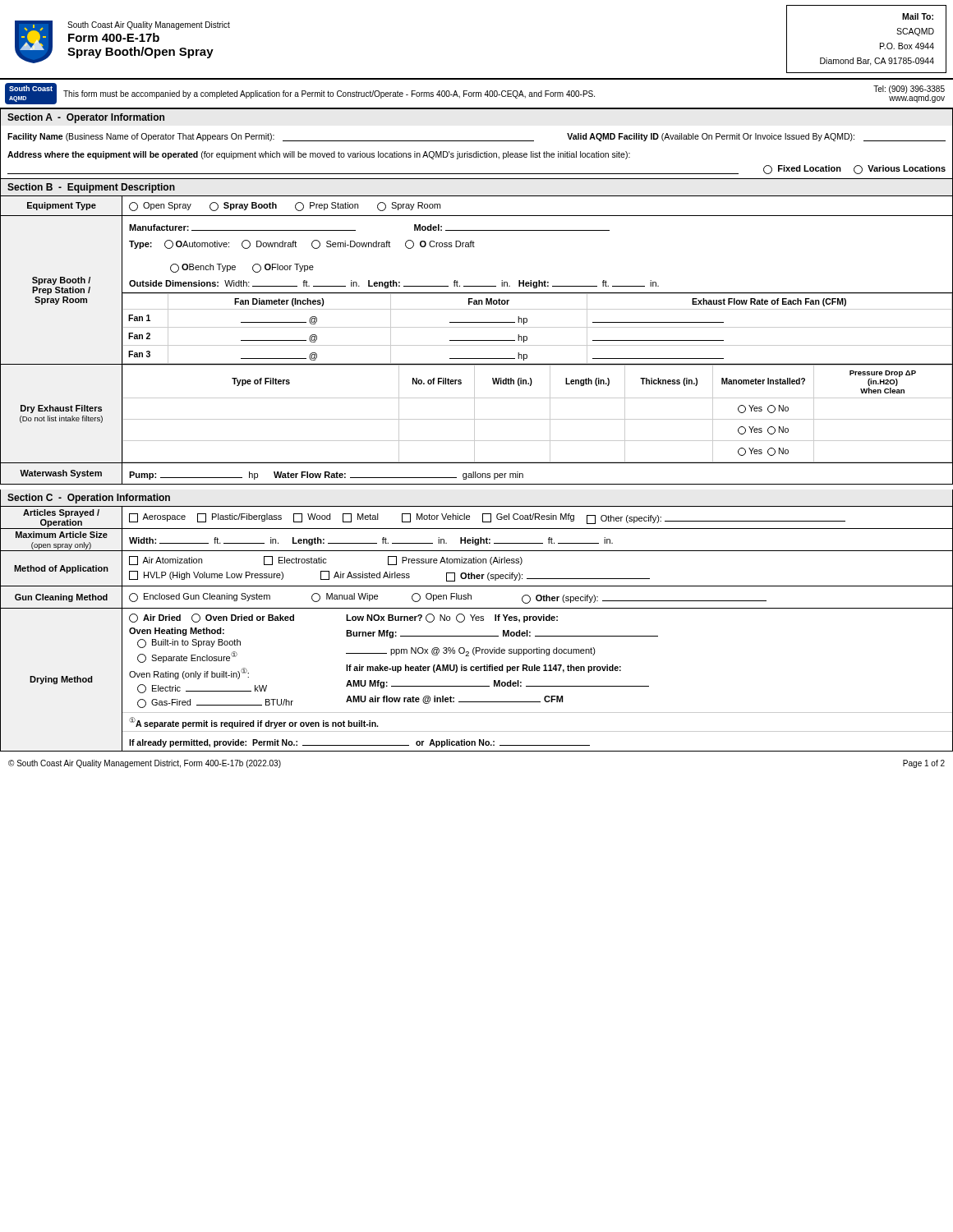Where does it say "Section C - Operation Information"?
Screen dimensions: 1232x953
tap(89, 498)
